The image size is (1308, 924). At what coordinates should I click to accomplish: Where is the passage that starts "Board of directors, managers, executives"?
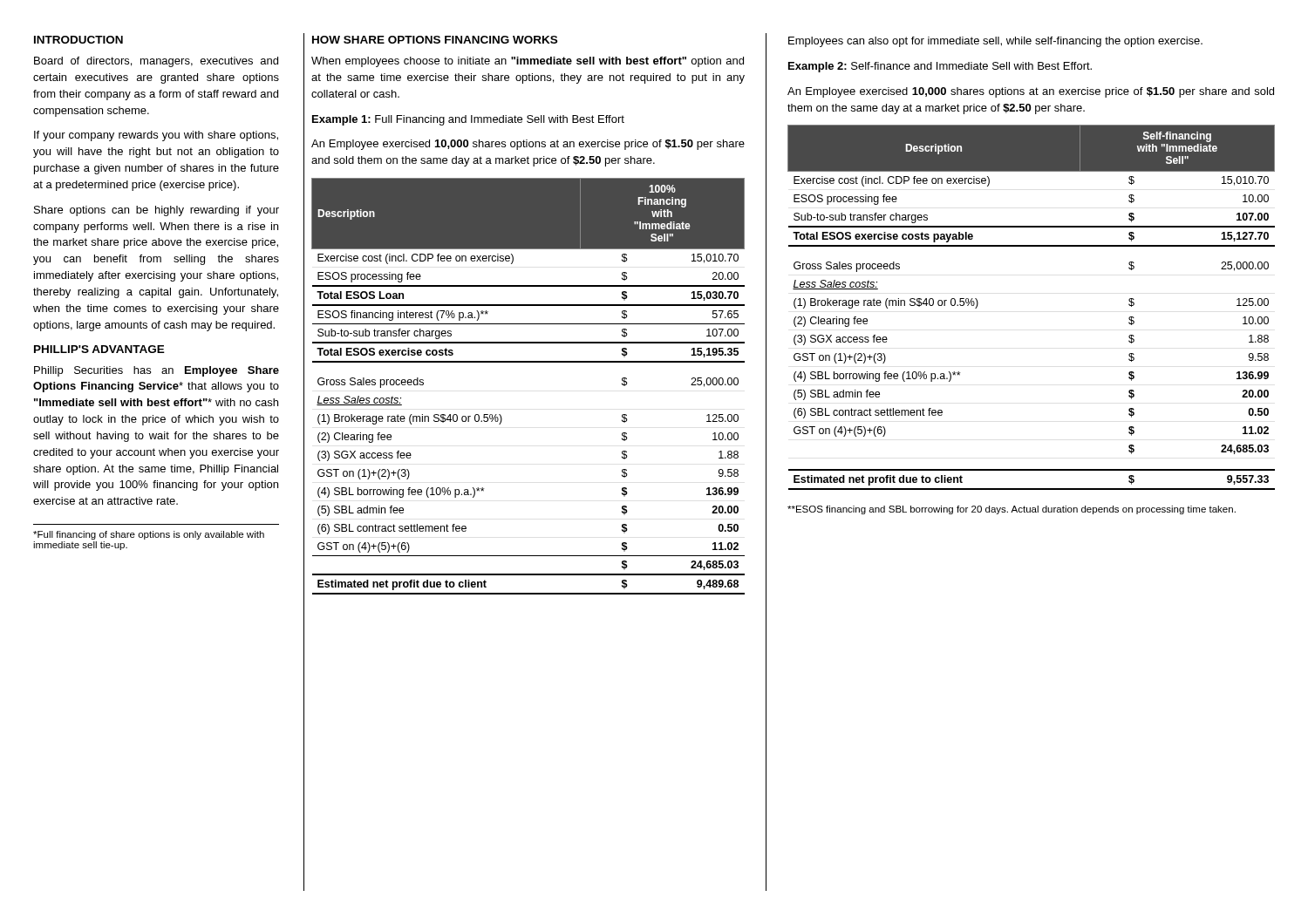point(156,193)
